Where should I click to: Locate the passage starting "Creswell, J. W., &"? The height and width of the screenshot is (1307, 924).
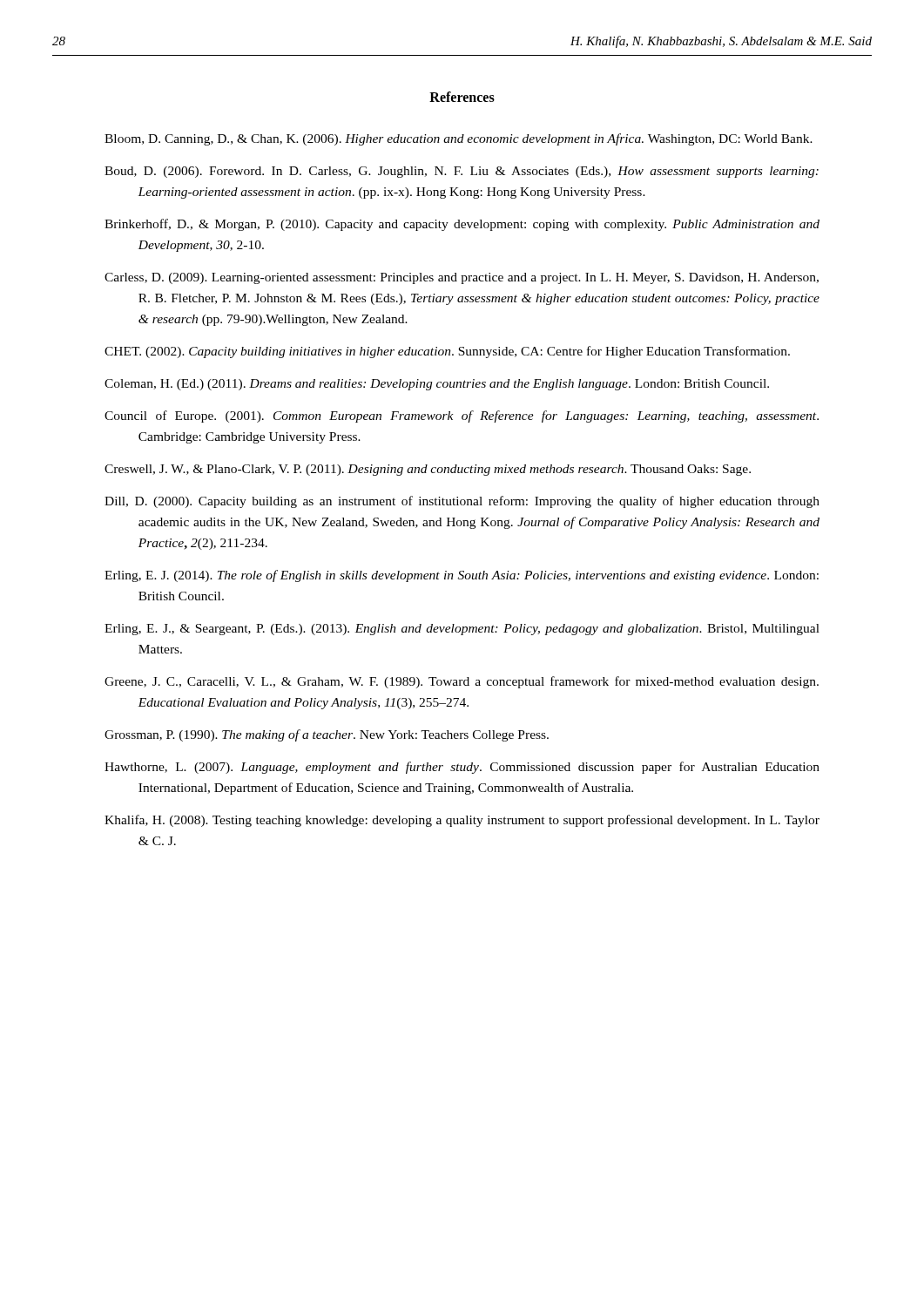428,468
